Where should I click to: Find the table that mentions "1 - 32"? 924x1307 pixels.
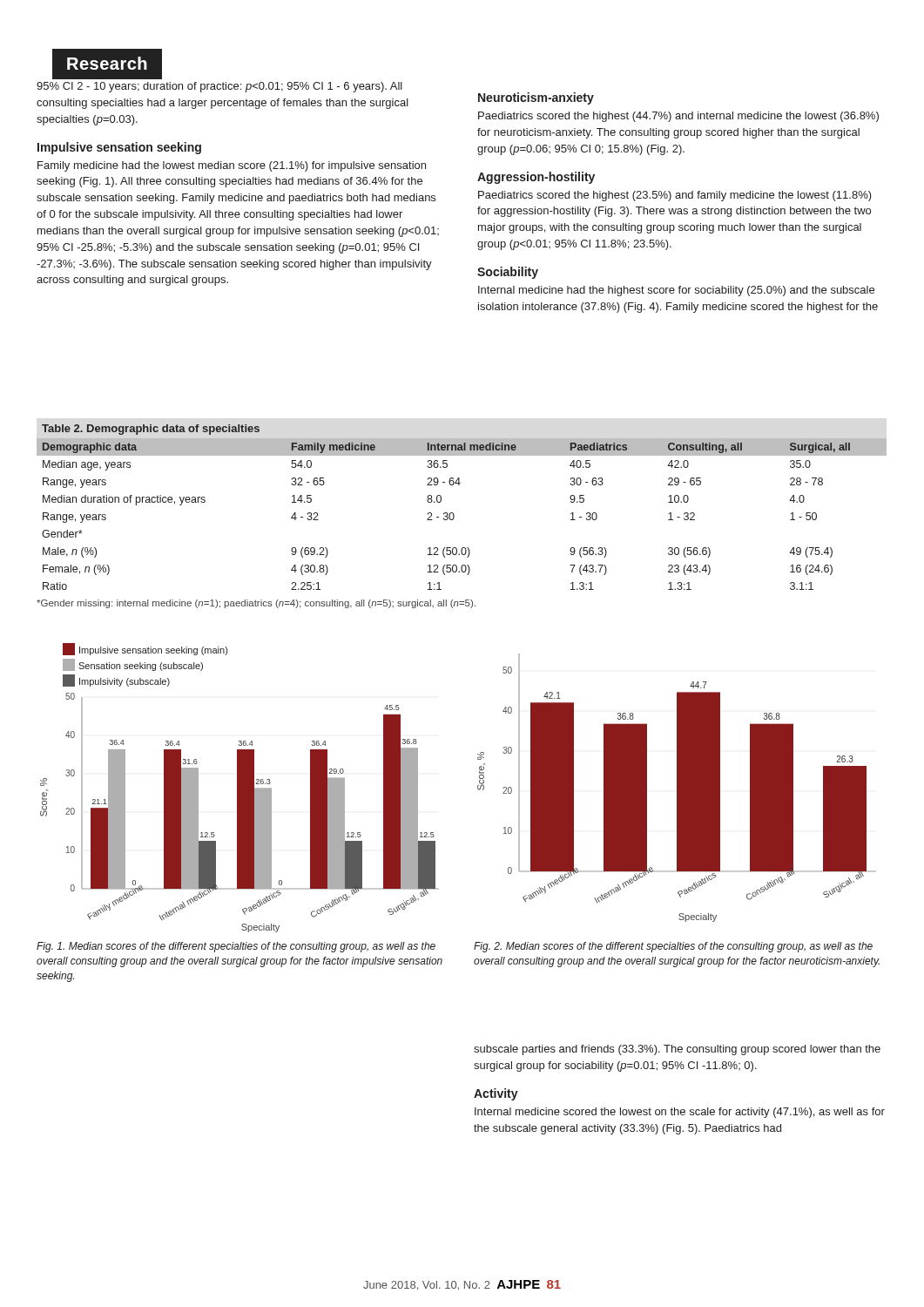(462, 513)
